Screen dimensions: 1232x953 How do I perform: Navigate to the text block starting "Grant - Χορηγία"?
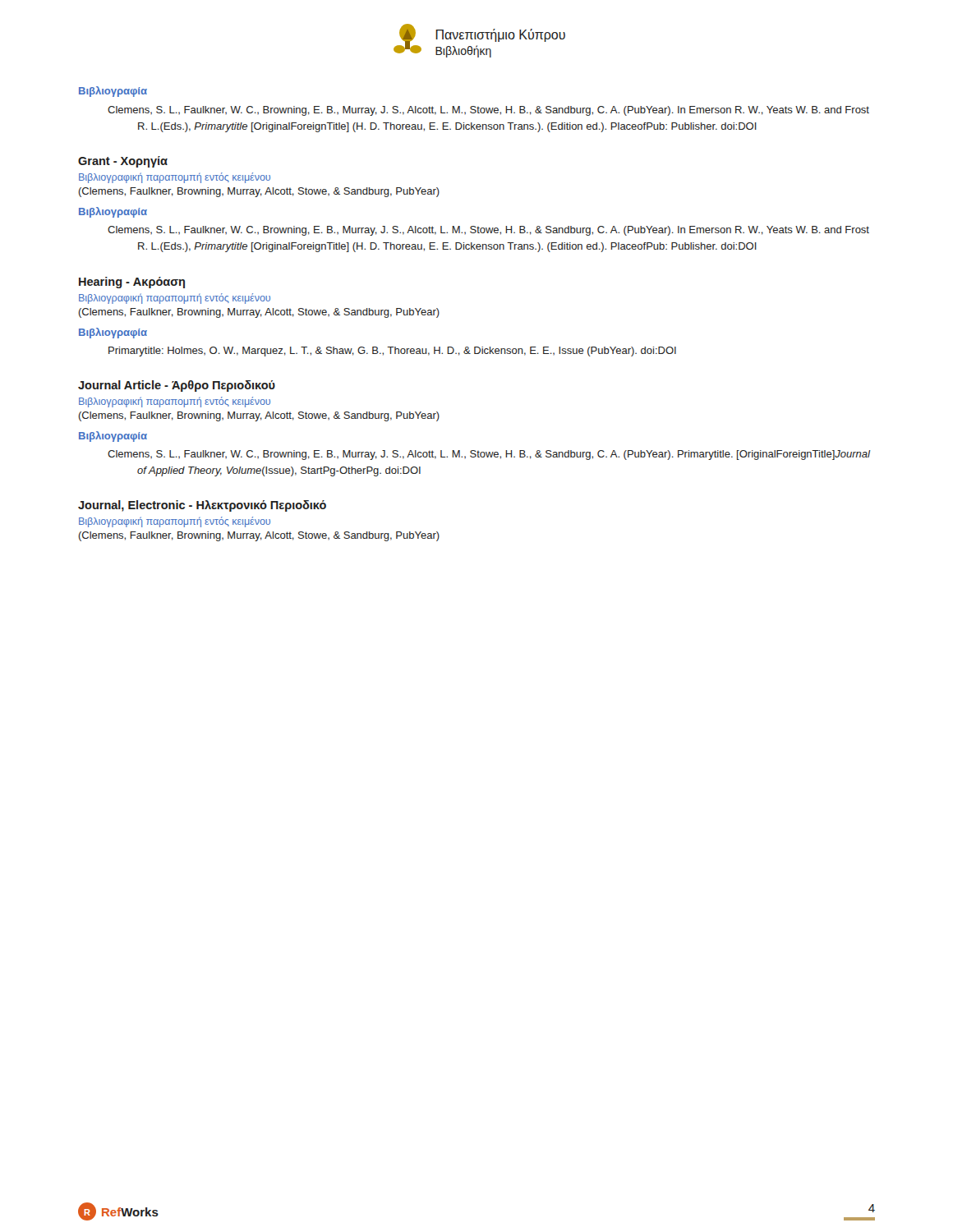[x=123, y=161]
